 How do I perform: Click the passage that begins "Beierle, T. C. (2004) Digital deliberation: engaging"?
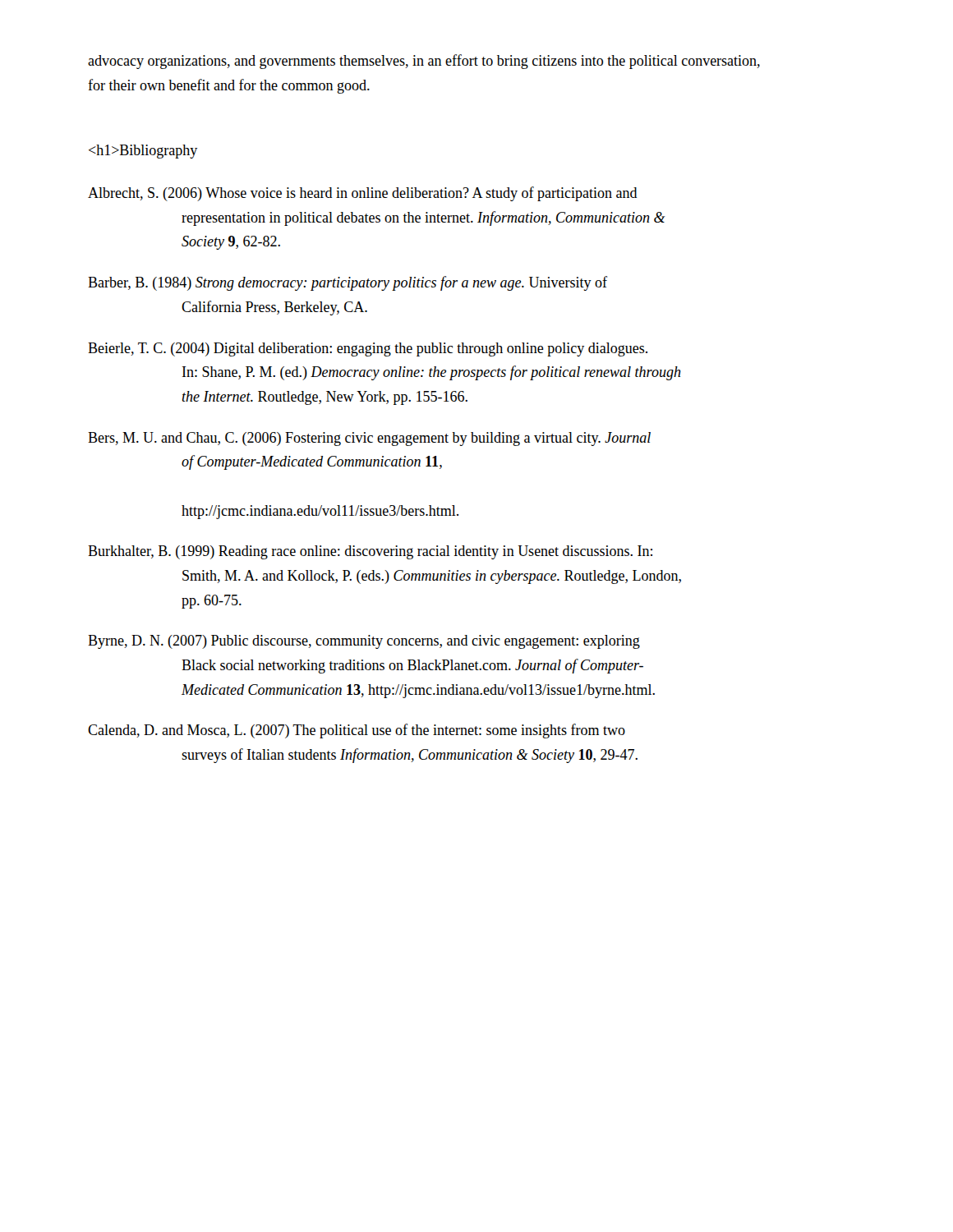pos(384,372)
